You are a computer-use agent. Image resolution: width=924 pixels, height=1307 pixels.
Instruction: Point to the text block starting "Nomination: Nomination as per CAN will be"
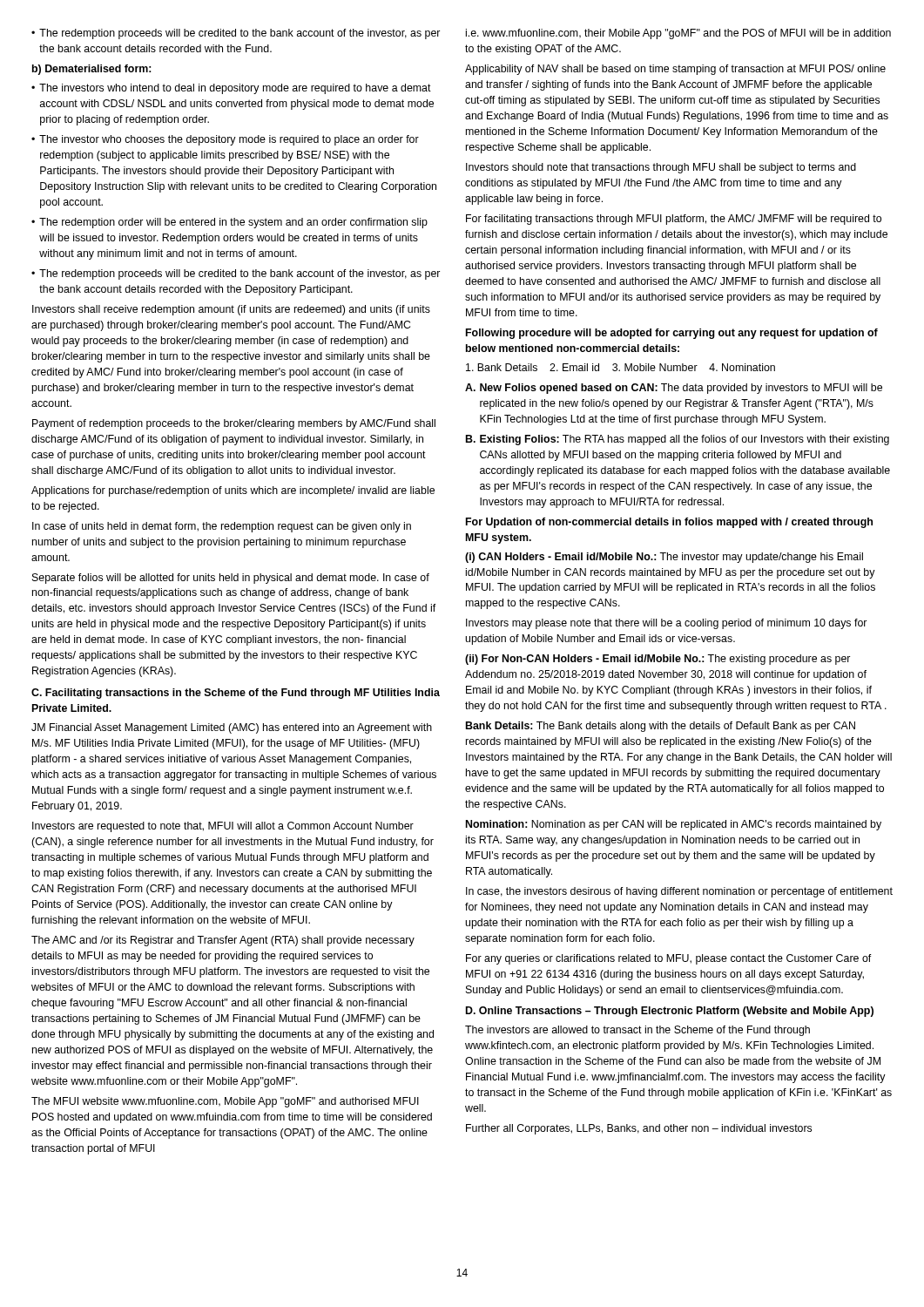[x=673, y=848]
